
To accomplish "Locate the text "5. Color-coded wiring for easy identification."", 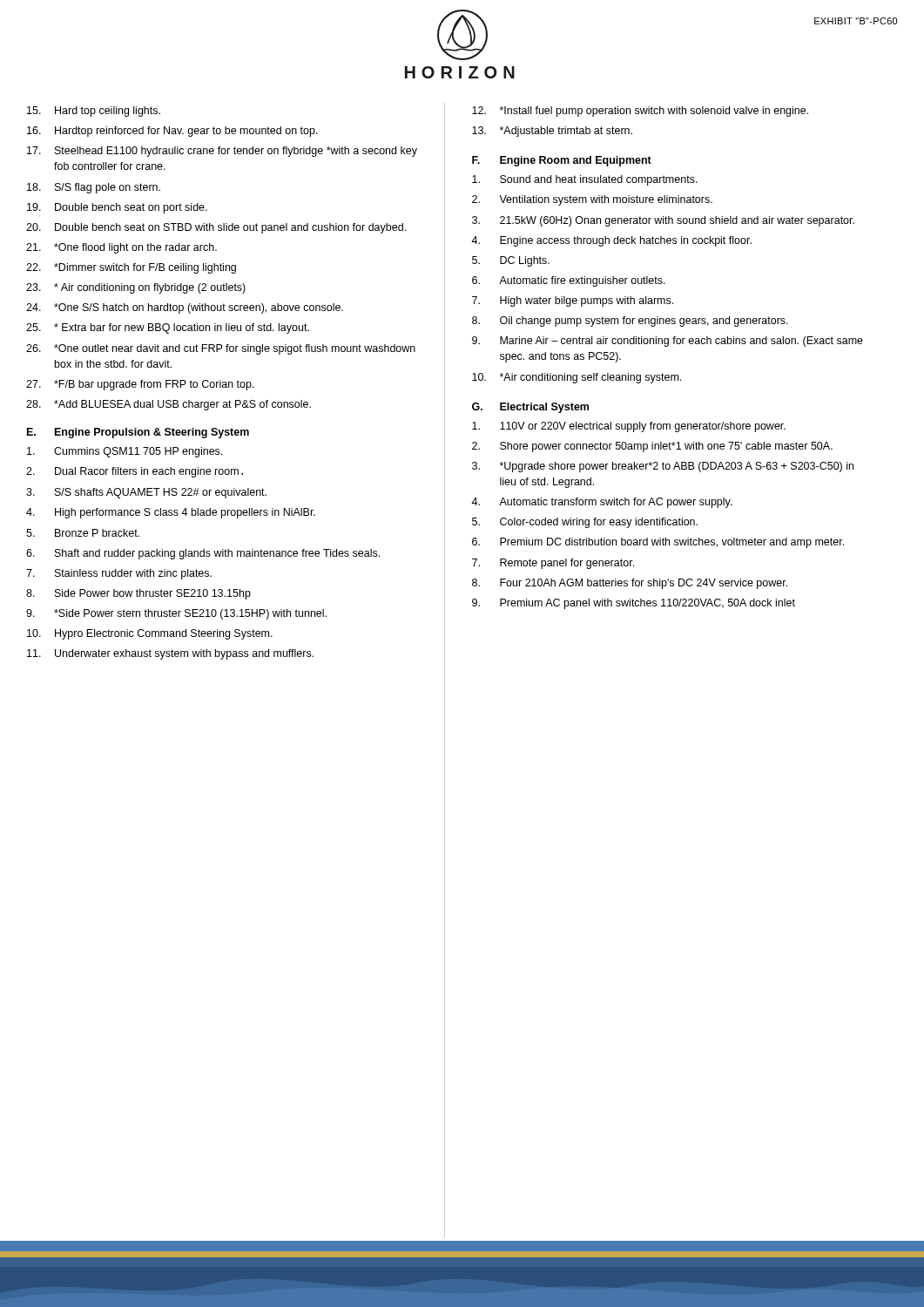I will click(x=672, y=522).
